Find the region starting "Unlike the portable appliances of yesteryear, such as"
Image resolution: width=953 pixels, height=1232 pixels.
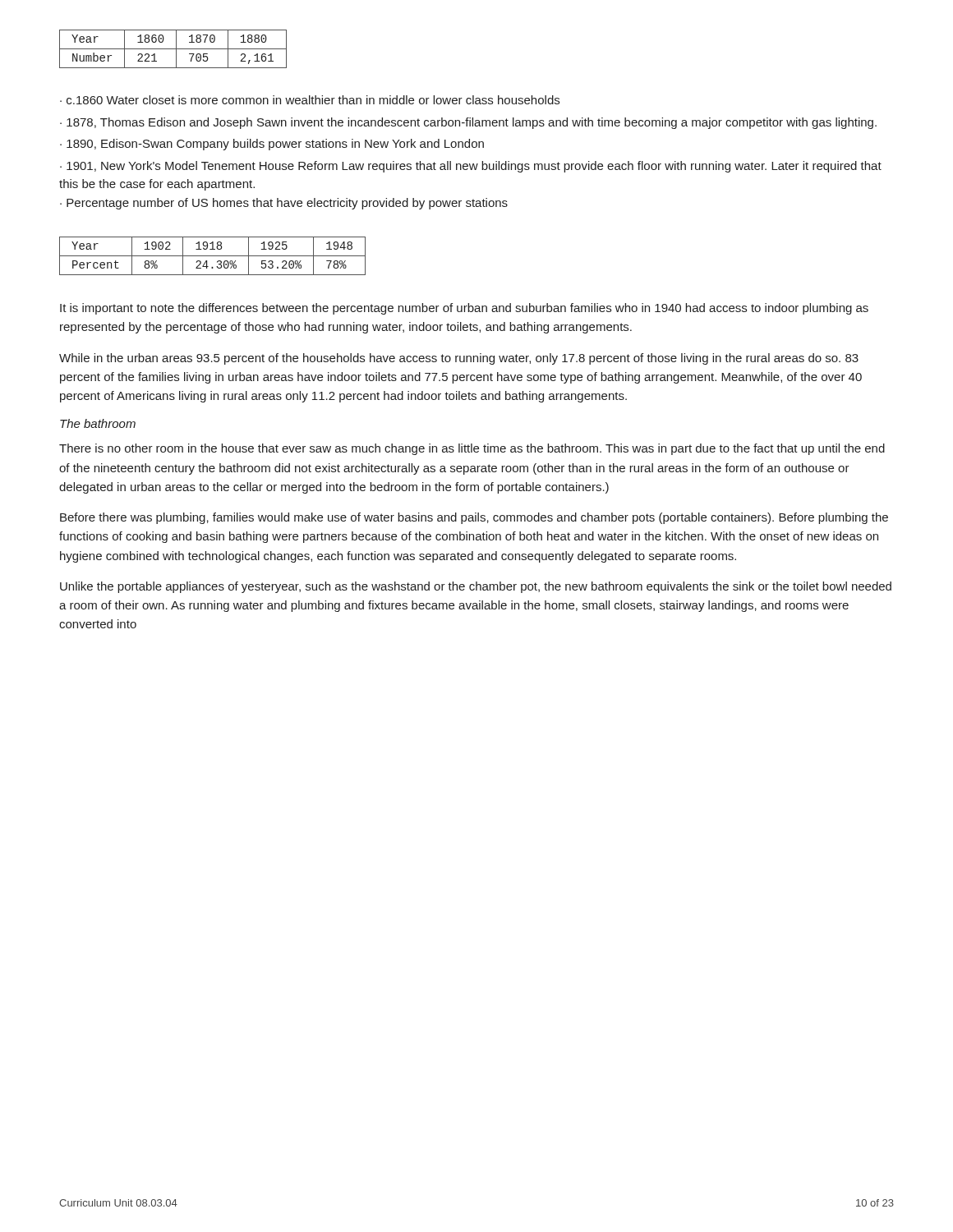pos(476,605)
